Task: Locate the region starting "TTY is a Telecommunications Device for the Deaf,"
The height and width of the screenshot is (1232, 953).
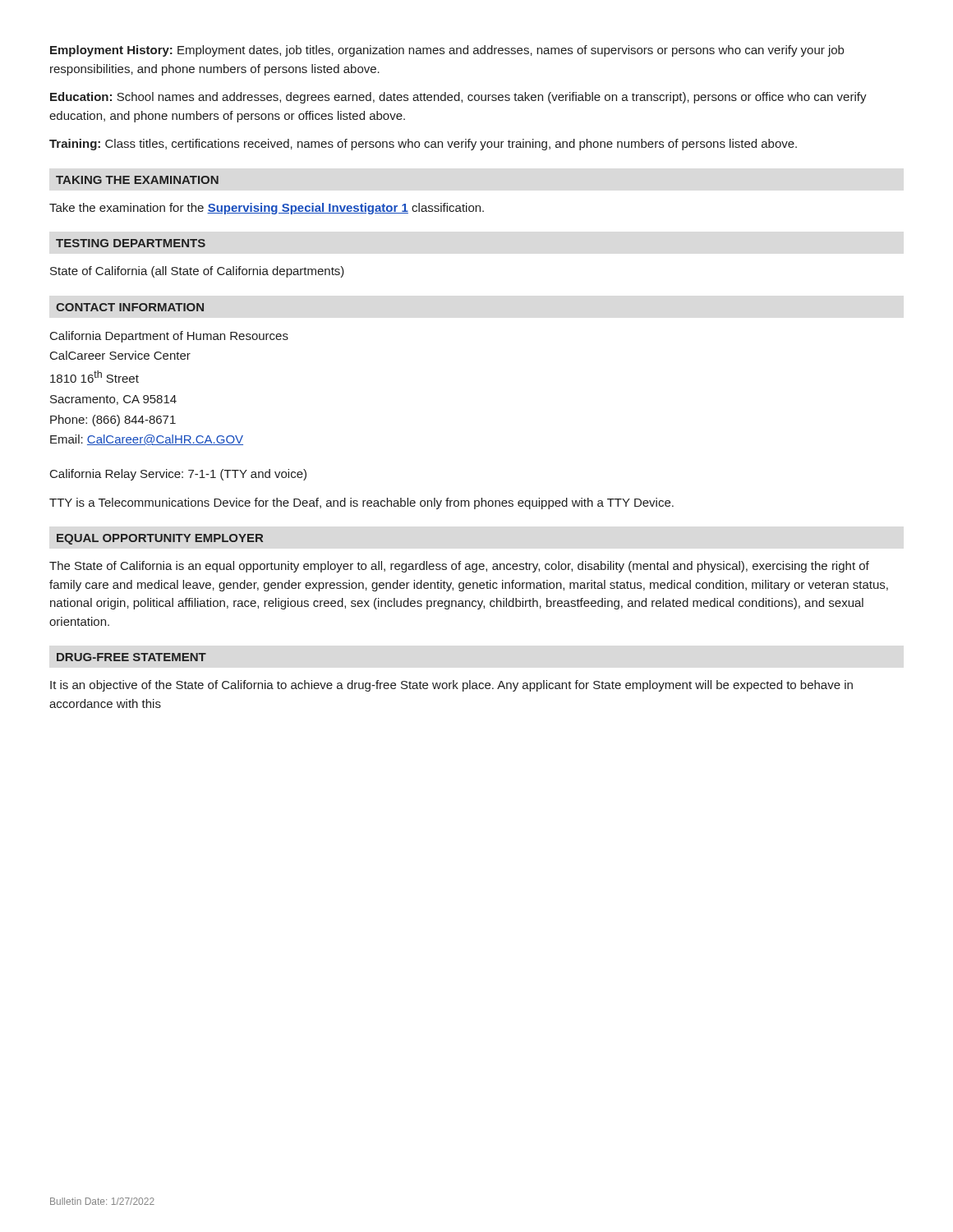Action: click(x=362, y=502)
